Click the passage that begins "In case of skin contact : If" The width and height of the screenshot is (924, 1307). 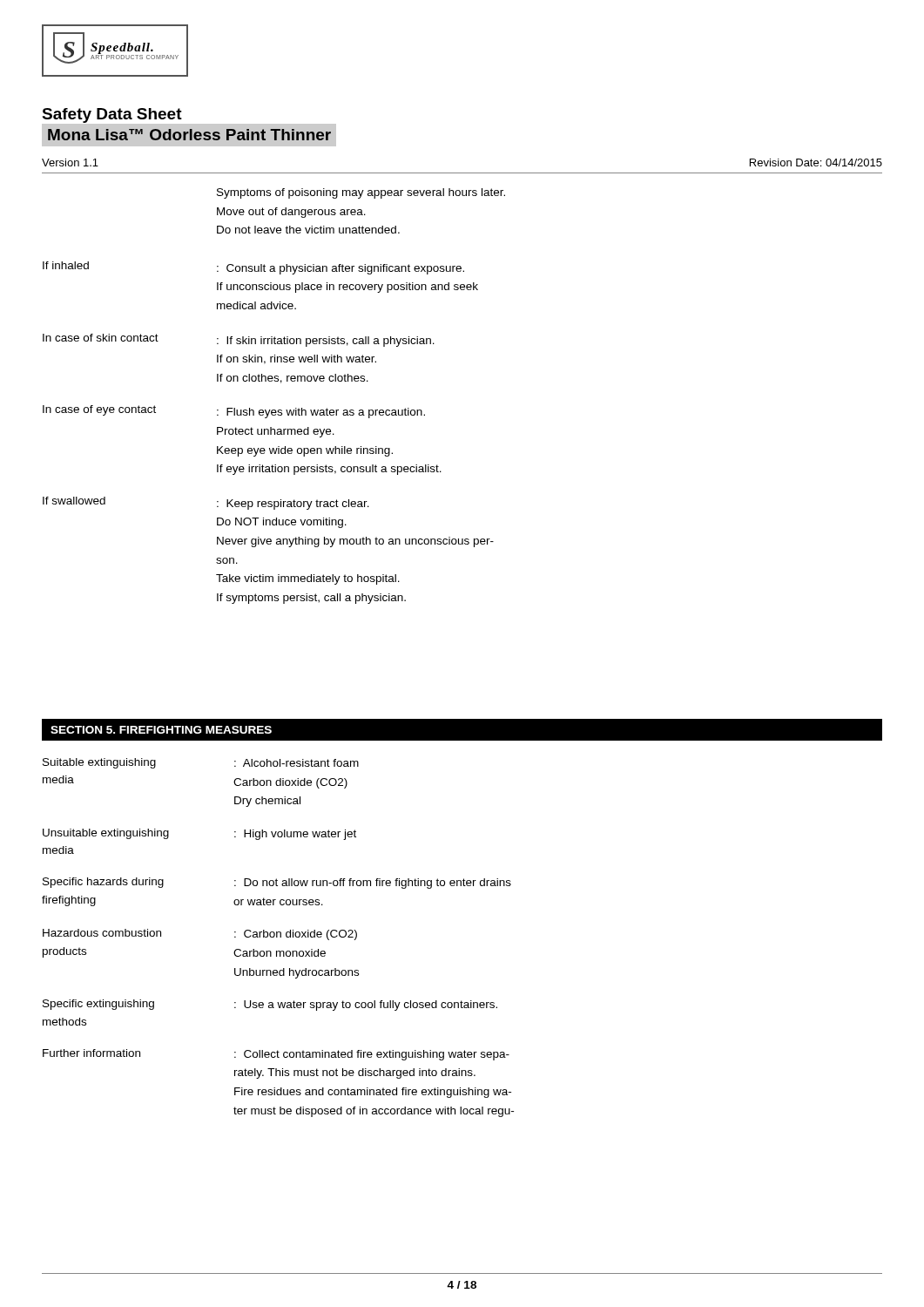(x=239, y=340)
